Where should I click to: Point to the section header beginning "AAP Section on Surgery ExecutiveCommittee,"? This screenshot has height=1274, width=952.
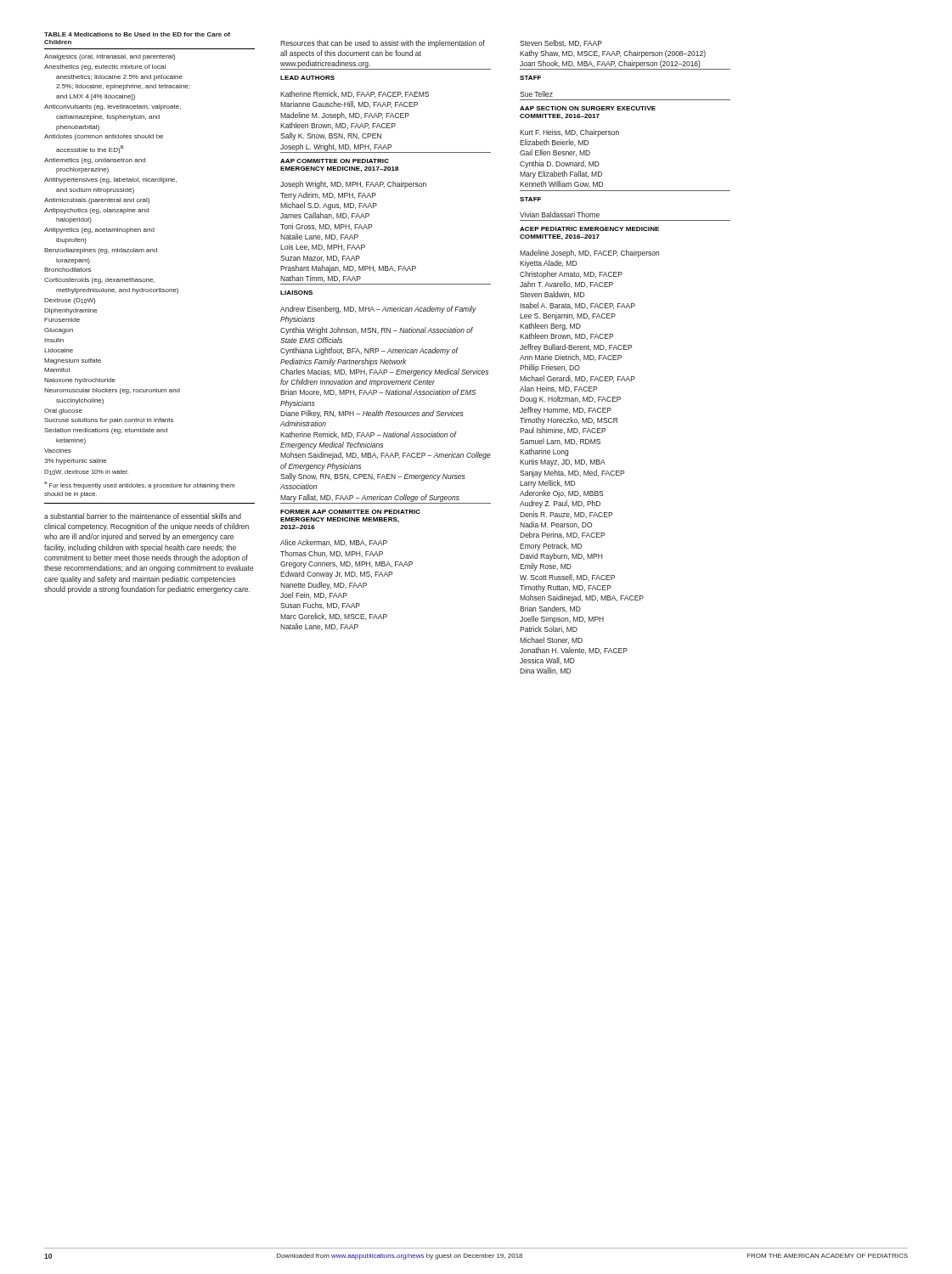[625, 110]
